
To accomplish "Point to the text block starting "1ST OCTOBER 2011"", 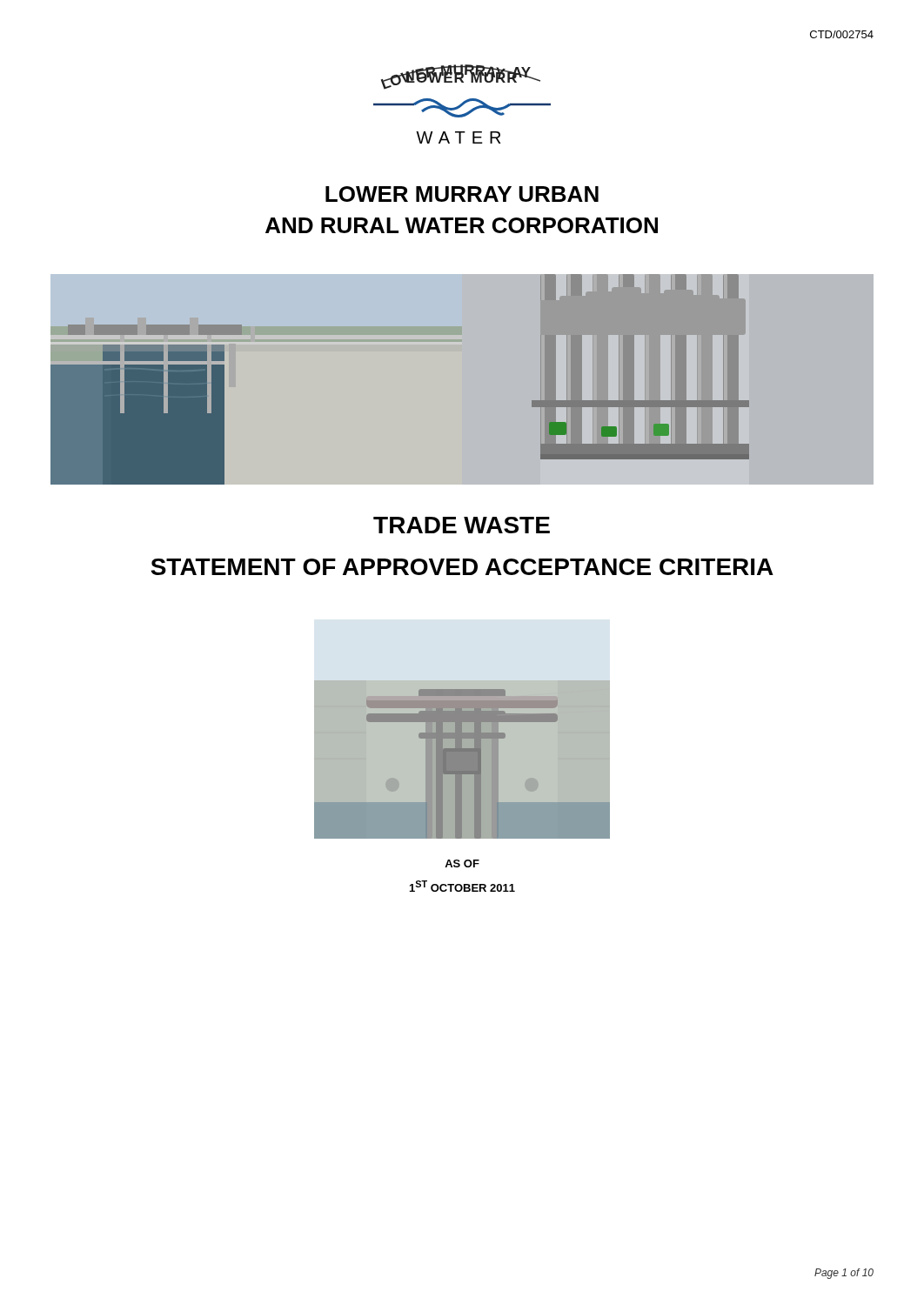I will click(x=462, y=887).
